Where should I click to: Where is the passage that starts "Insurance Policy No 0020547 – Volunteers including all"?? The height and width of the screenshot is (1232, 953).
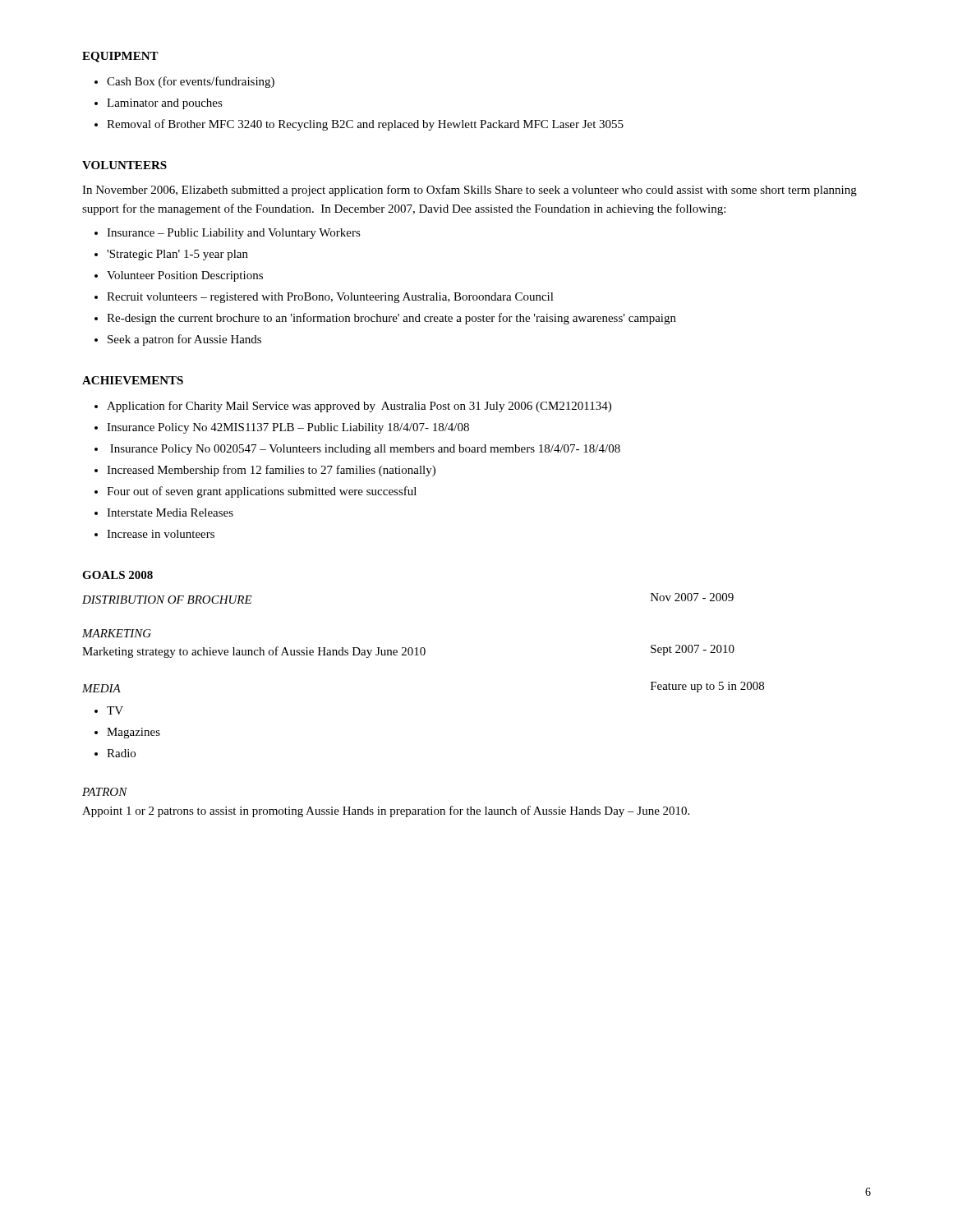364,448
